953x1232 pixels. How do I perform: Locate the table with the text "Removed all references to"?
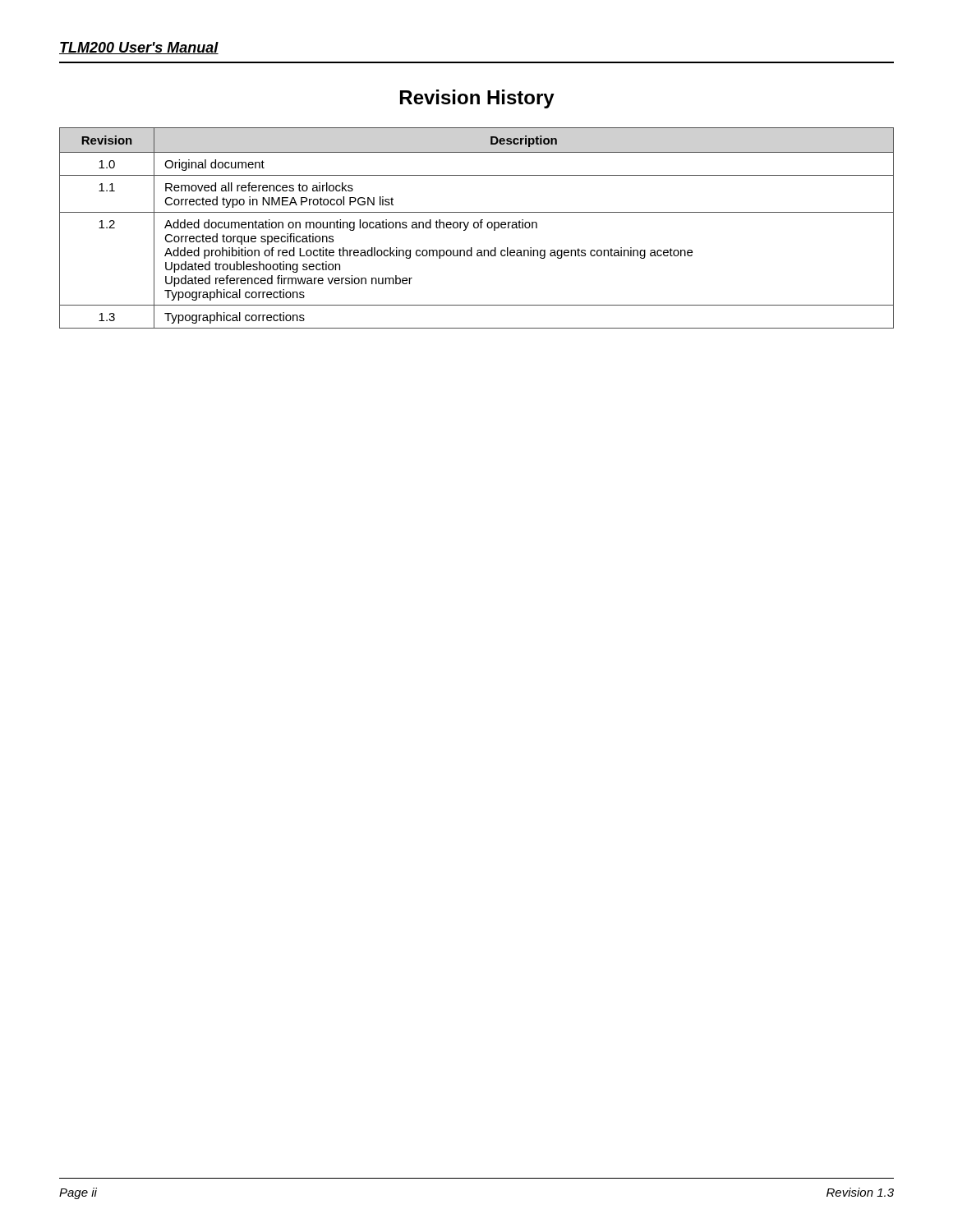tap(476, 228)
